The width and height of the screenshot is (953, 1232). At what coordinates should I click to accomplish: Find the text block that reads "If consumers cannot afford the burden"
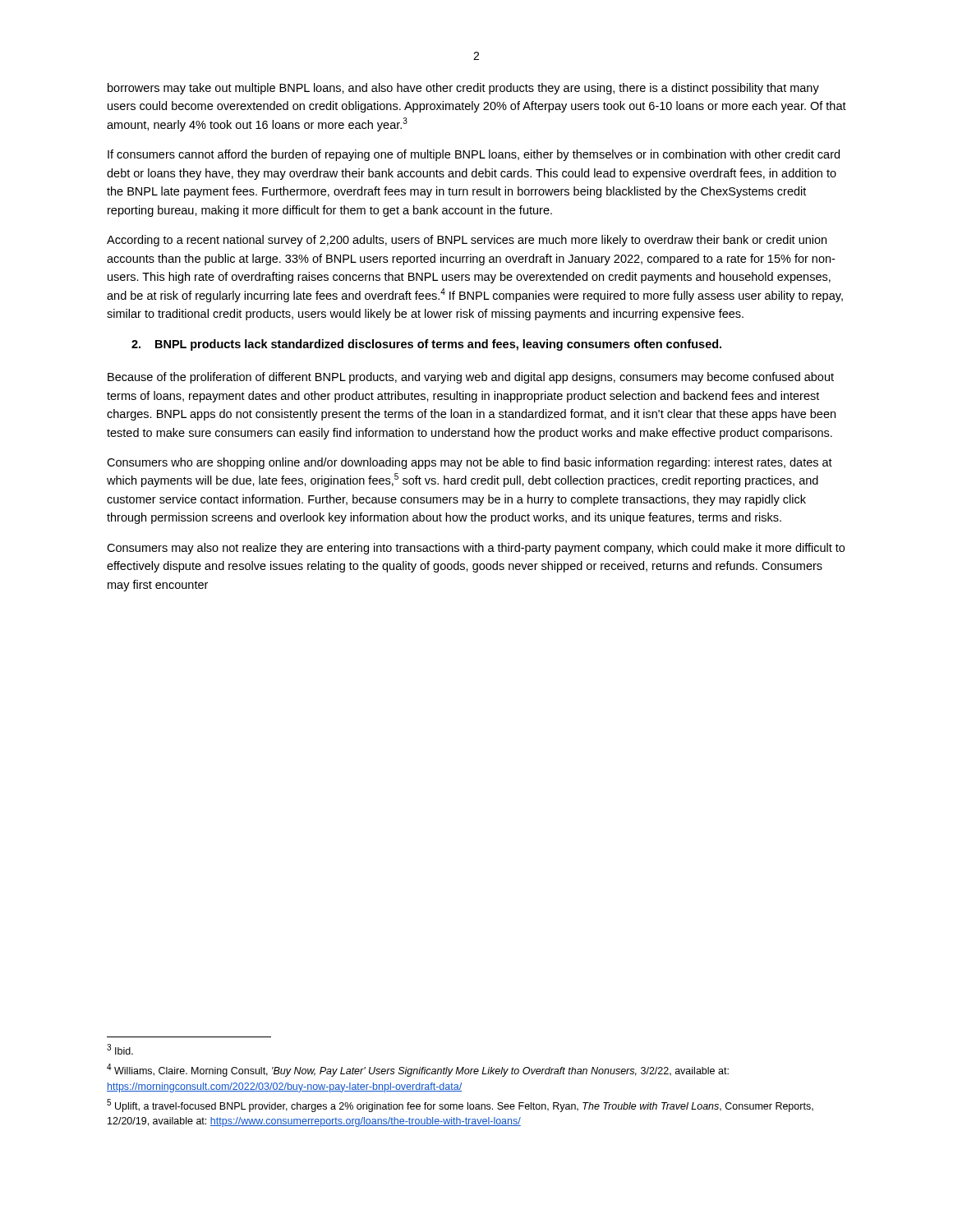point(476,183)
